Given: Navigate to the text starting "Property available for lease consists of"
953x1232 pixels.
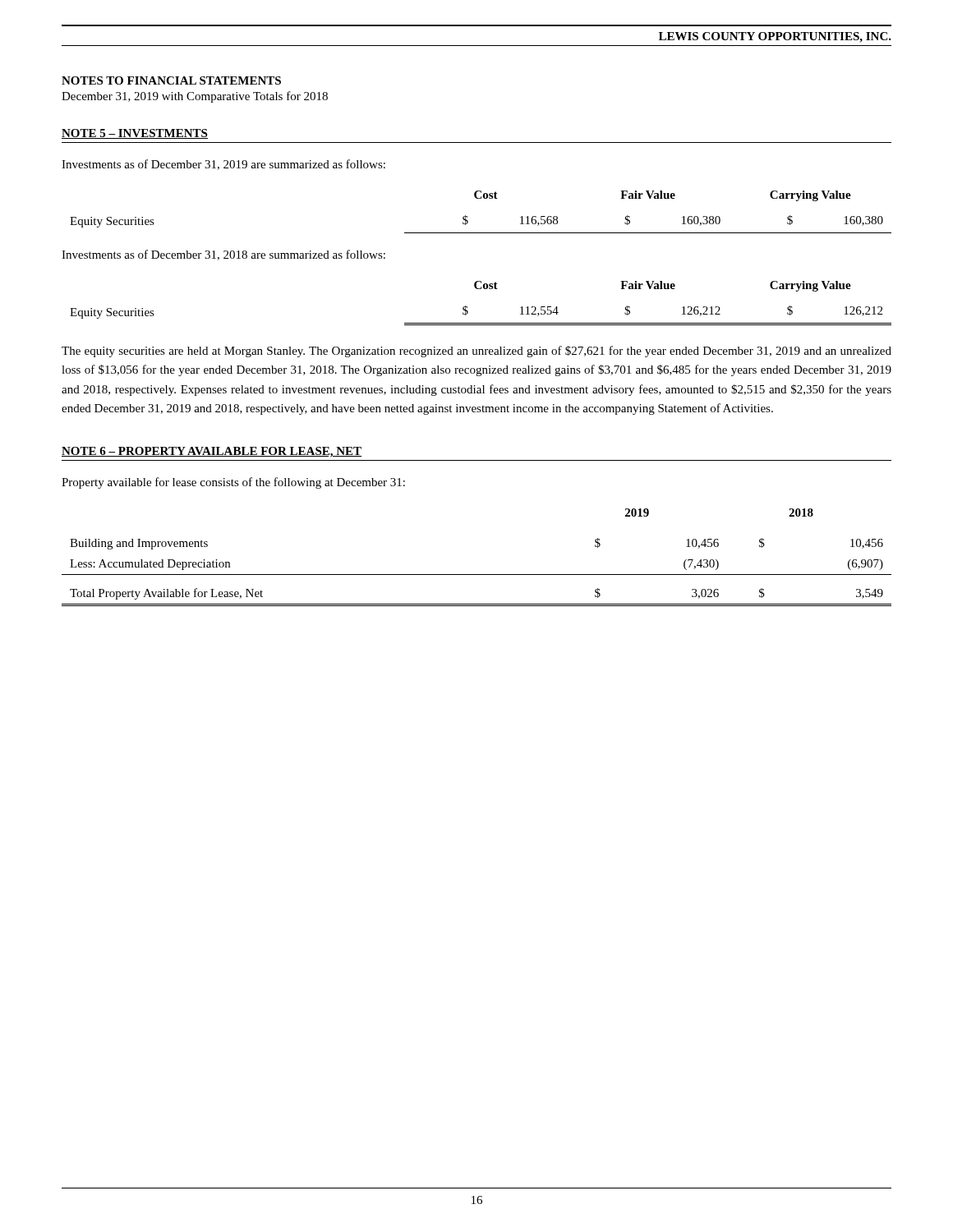Looking at the screenshot, I should (x=234, y=482).
